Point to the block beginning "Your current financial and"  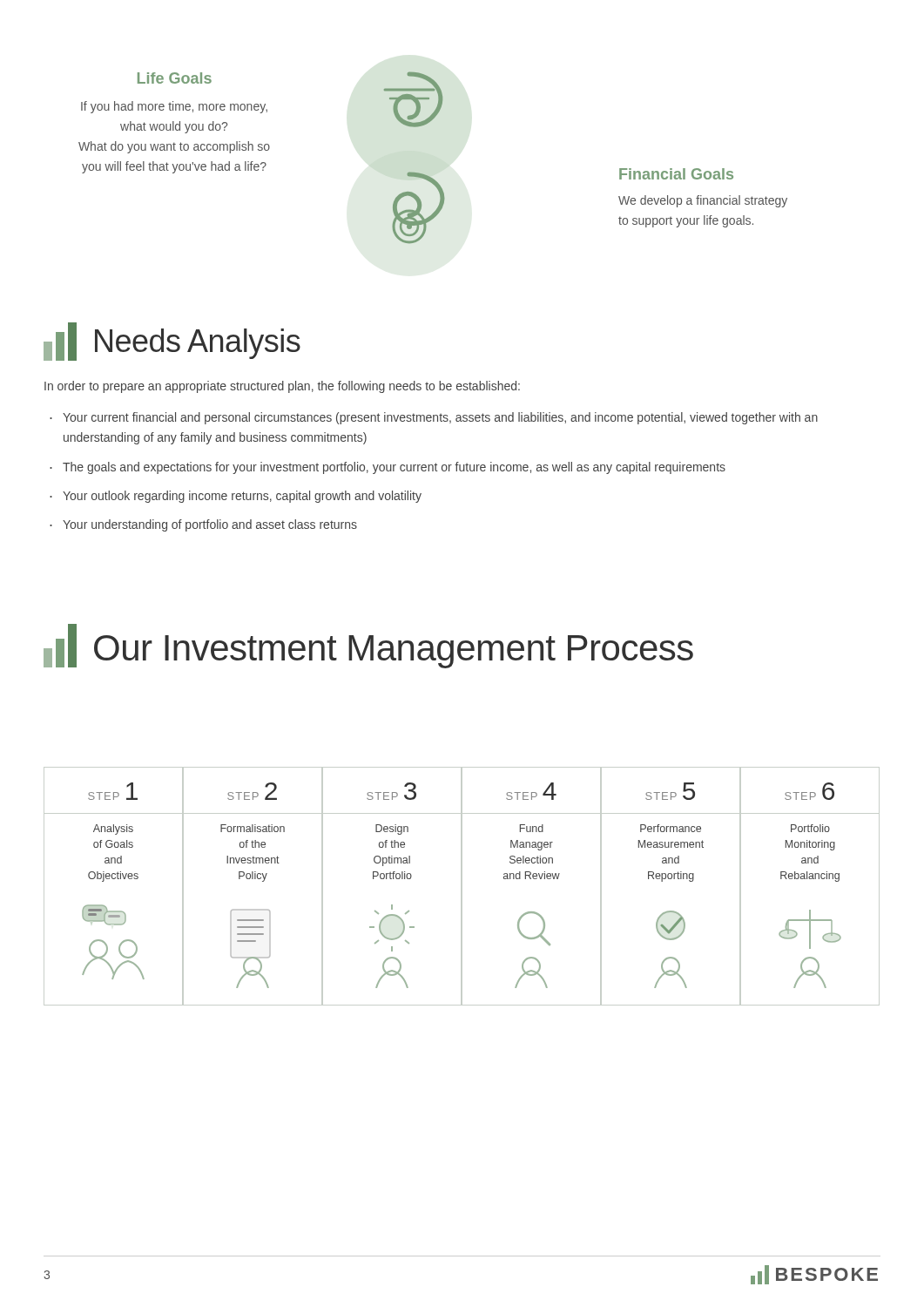(x=440, y=428)
